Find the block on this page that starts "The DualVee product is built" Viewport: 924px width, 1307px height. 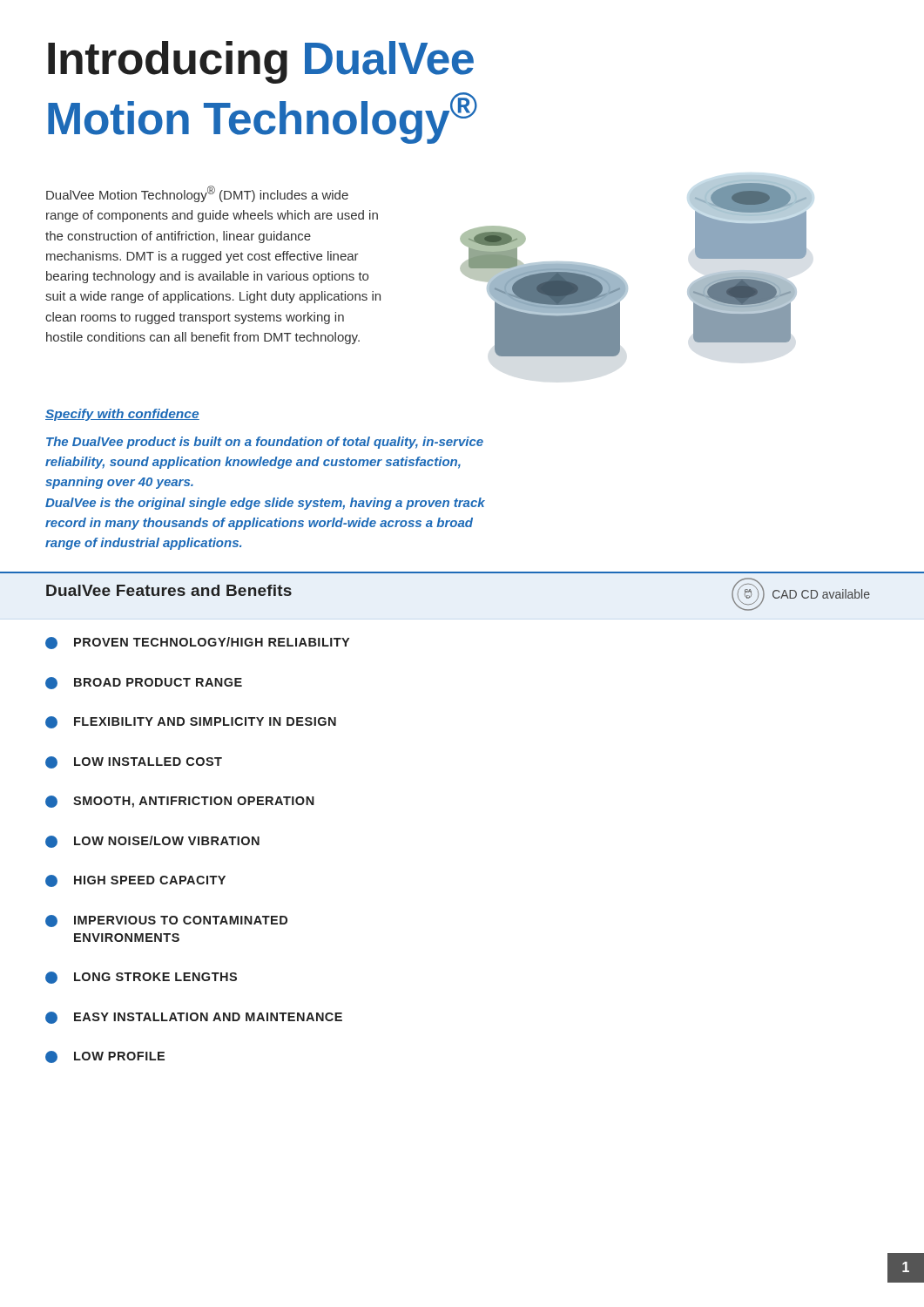(264, 461)
